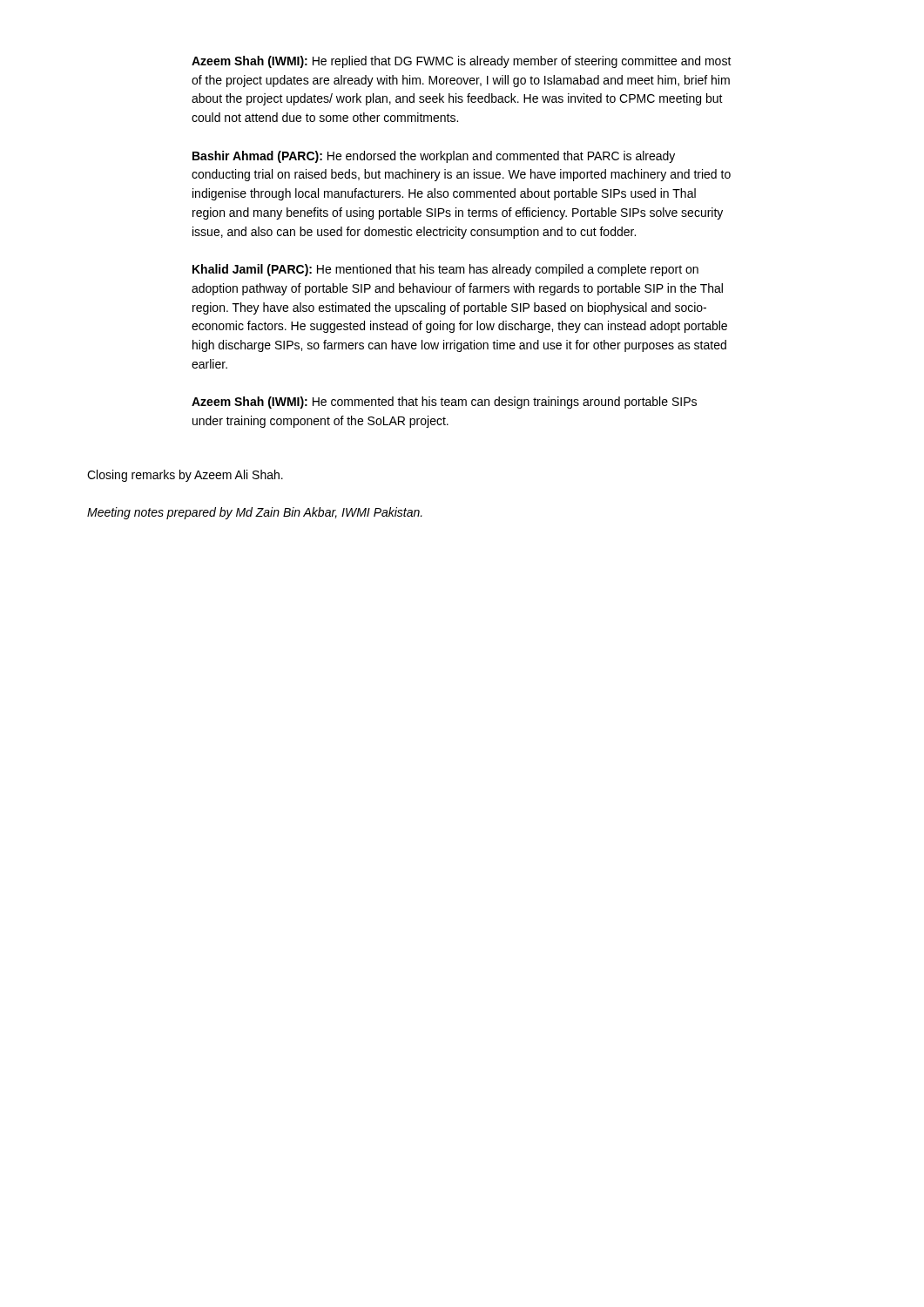The width and height of the screenshot is (924, 1307).
Task: Click the passage that begins "Azeem Shah (IWMI): He replied that DG FWMC"
Action: [461, 89]
